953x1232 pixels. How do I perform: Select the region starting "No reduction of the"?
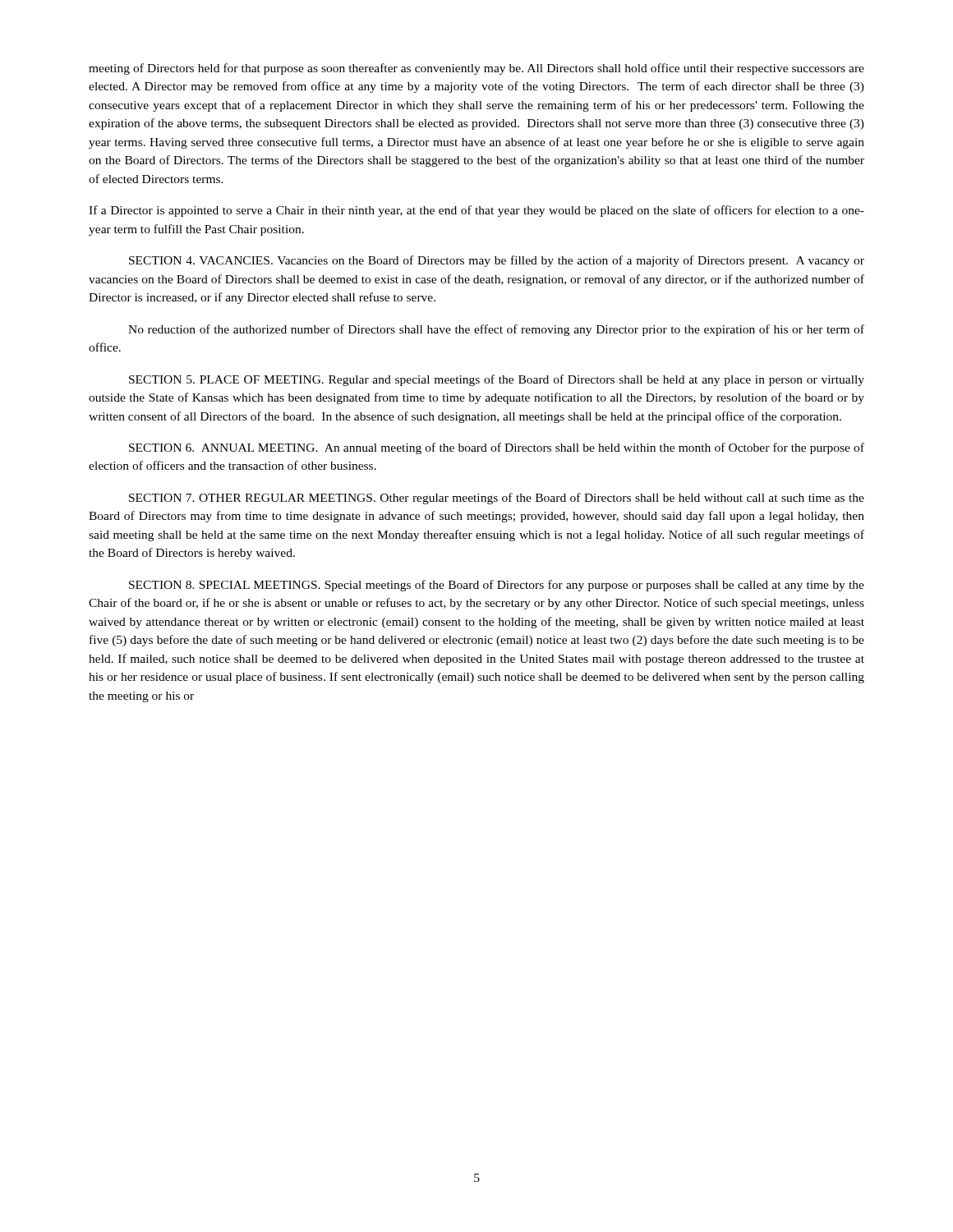click(476, 338)
